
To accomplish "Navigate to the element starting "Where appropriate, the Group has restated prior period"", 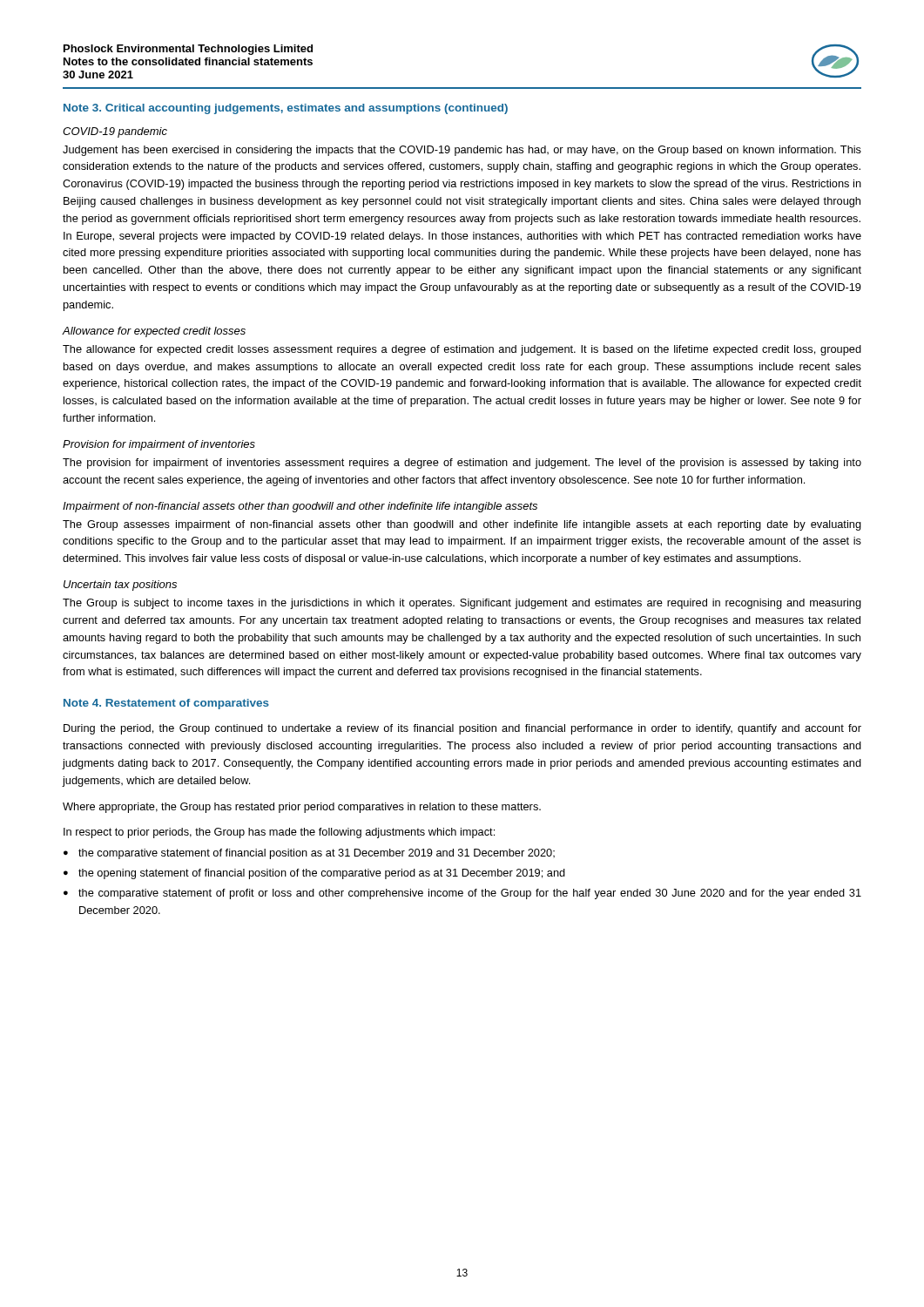I will 462,806.
